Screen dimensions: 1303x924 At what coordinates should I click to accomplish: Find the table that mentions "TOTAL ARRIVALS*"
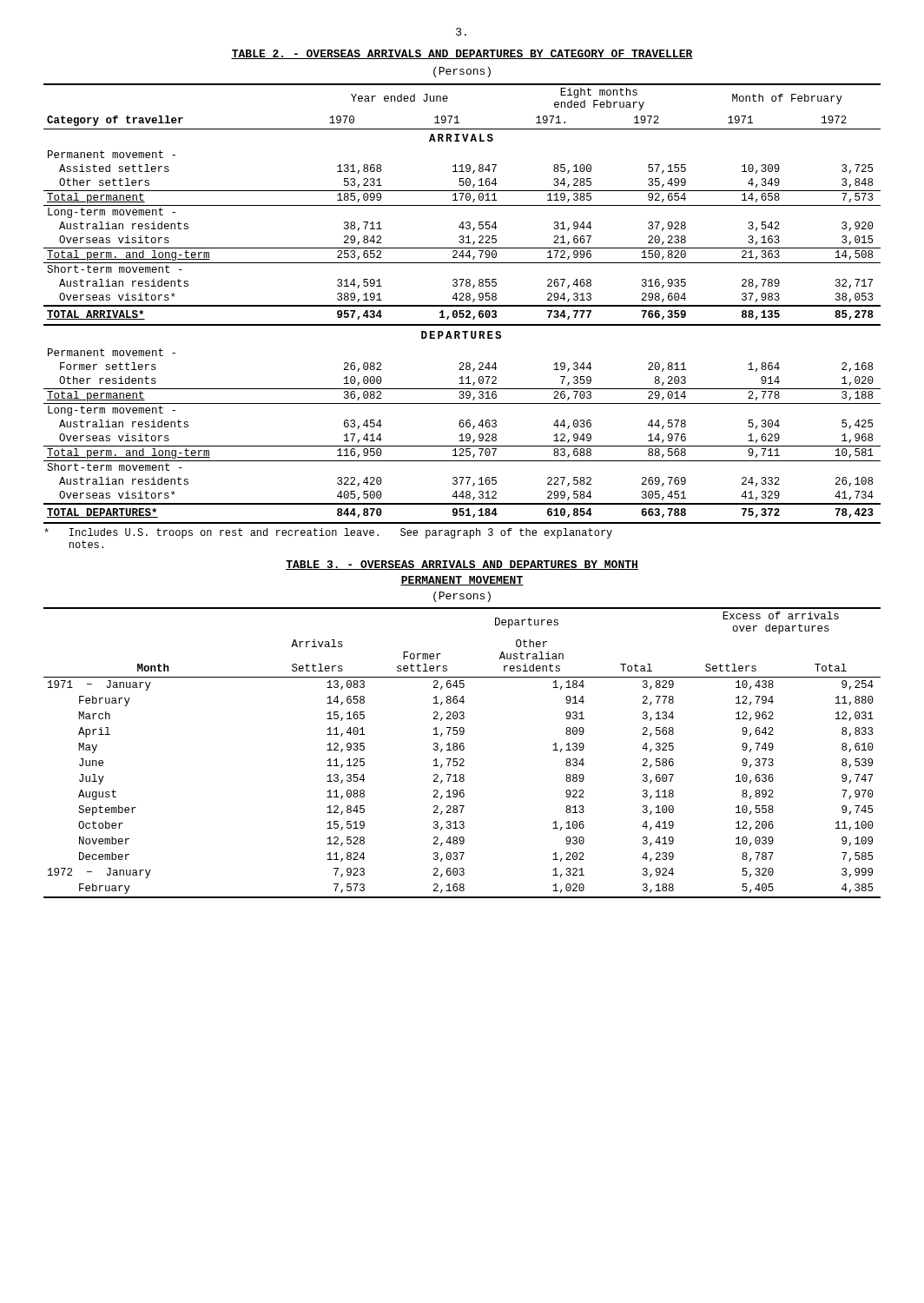click(x=462, y=304)
